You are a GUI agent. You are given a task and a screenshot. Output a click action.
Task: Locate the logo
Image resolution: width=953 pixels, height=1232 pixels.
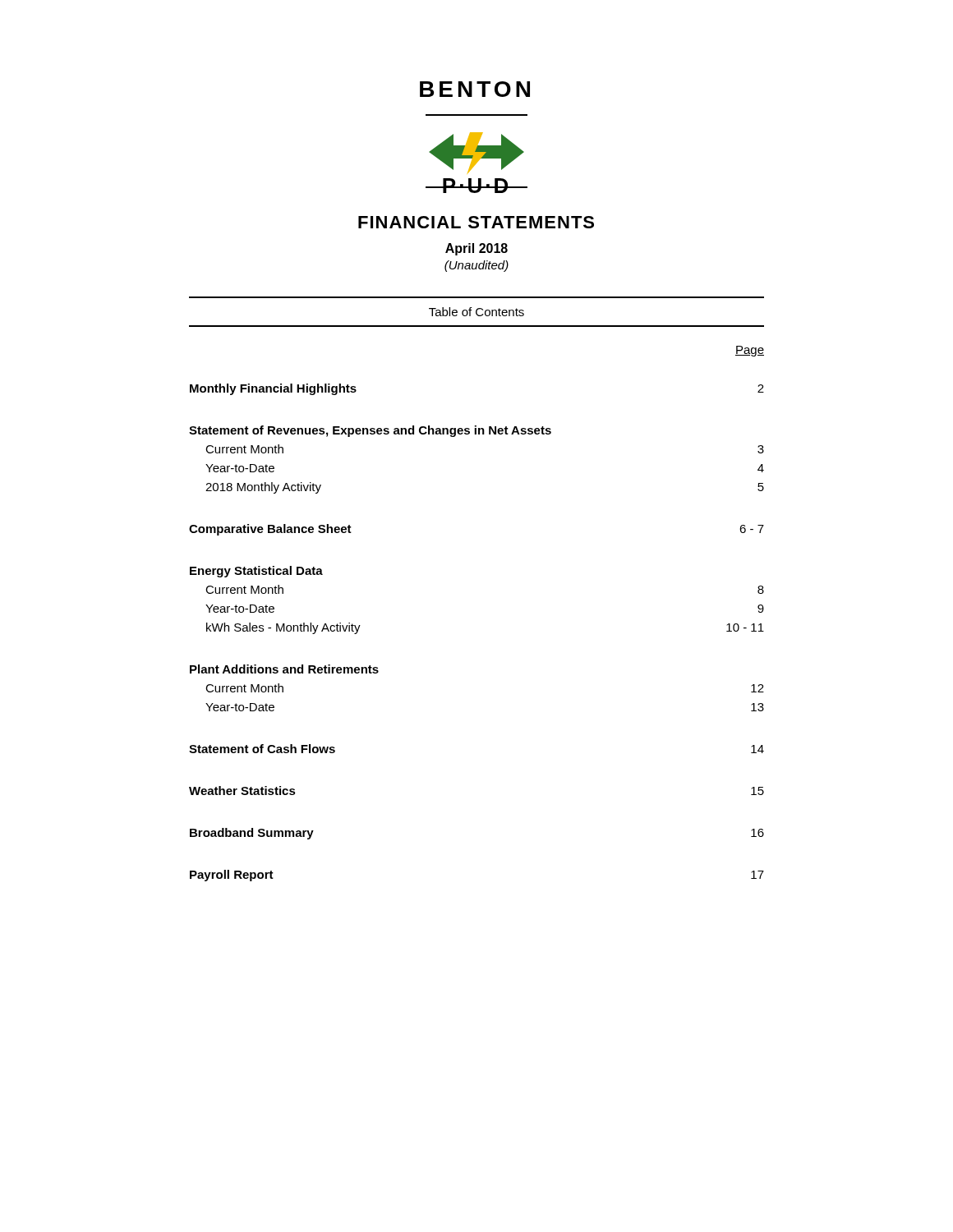pos(476,99)
